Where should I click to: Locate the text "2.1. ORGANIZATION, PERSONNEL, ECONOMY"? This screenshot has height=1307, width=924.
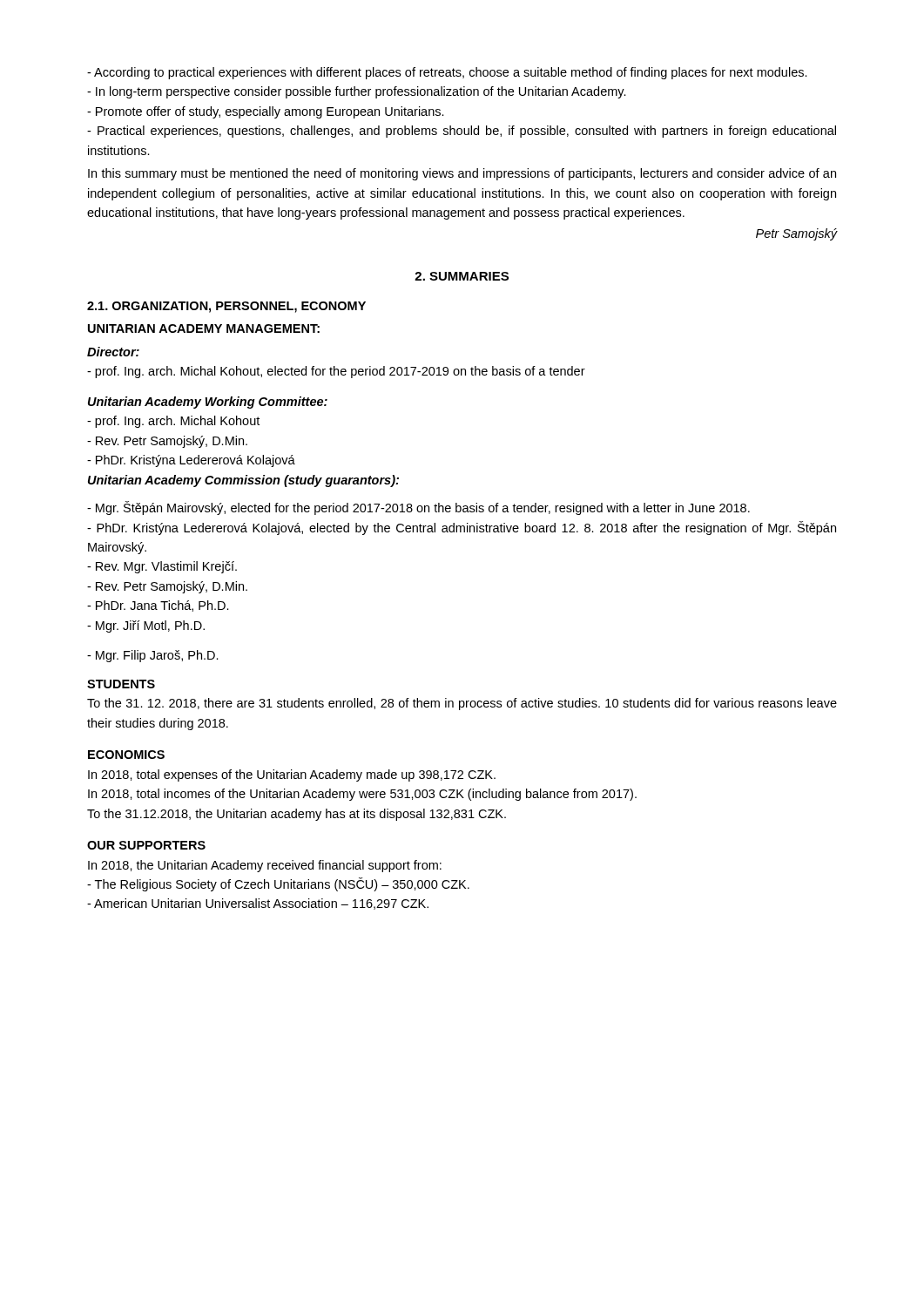(227, 306)
